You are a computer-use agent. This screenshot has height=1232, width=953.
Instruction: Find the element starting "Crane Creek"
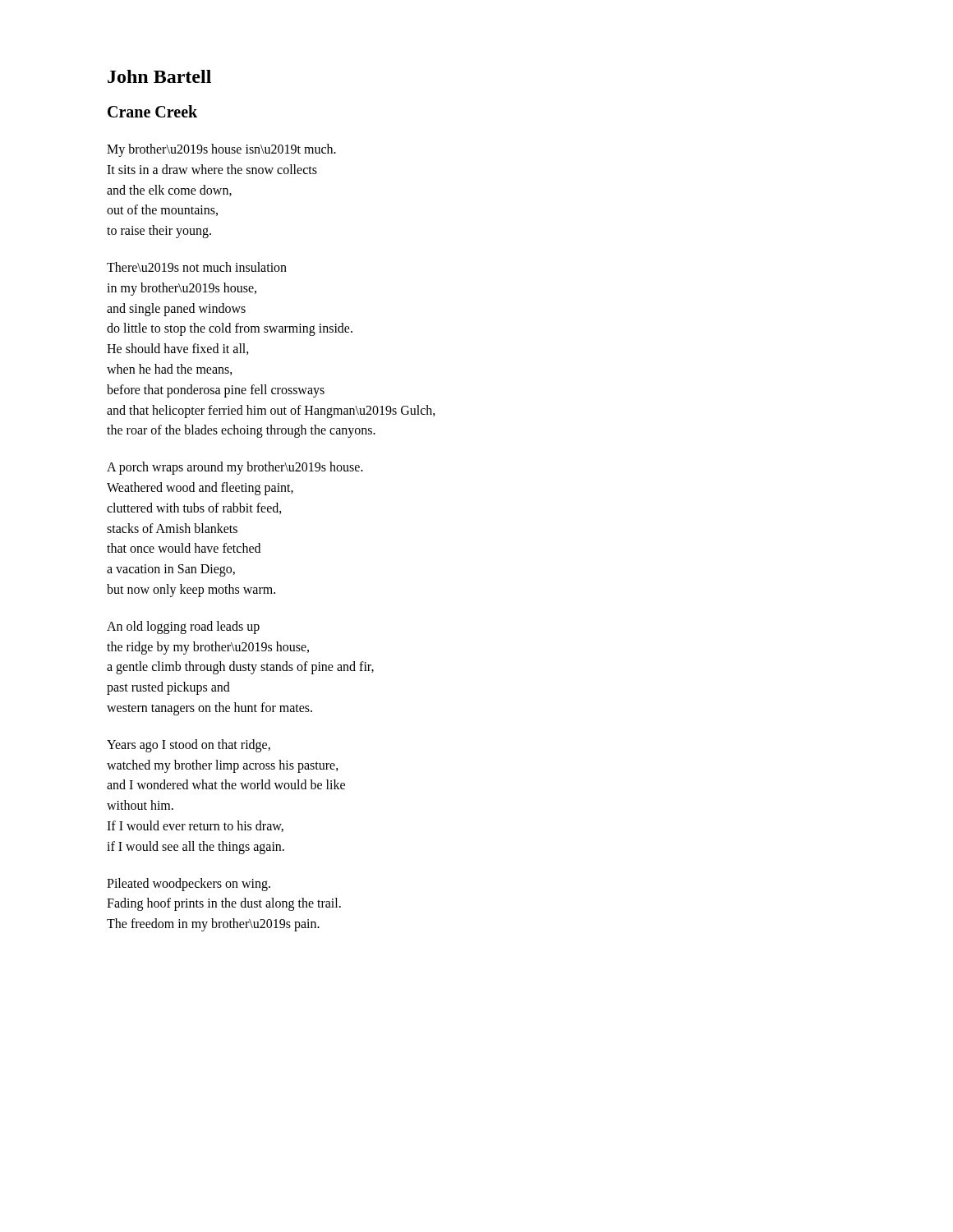[152, 112]
